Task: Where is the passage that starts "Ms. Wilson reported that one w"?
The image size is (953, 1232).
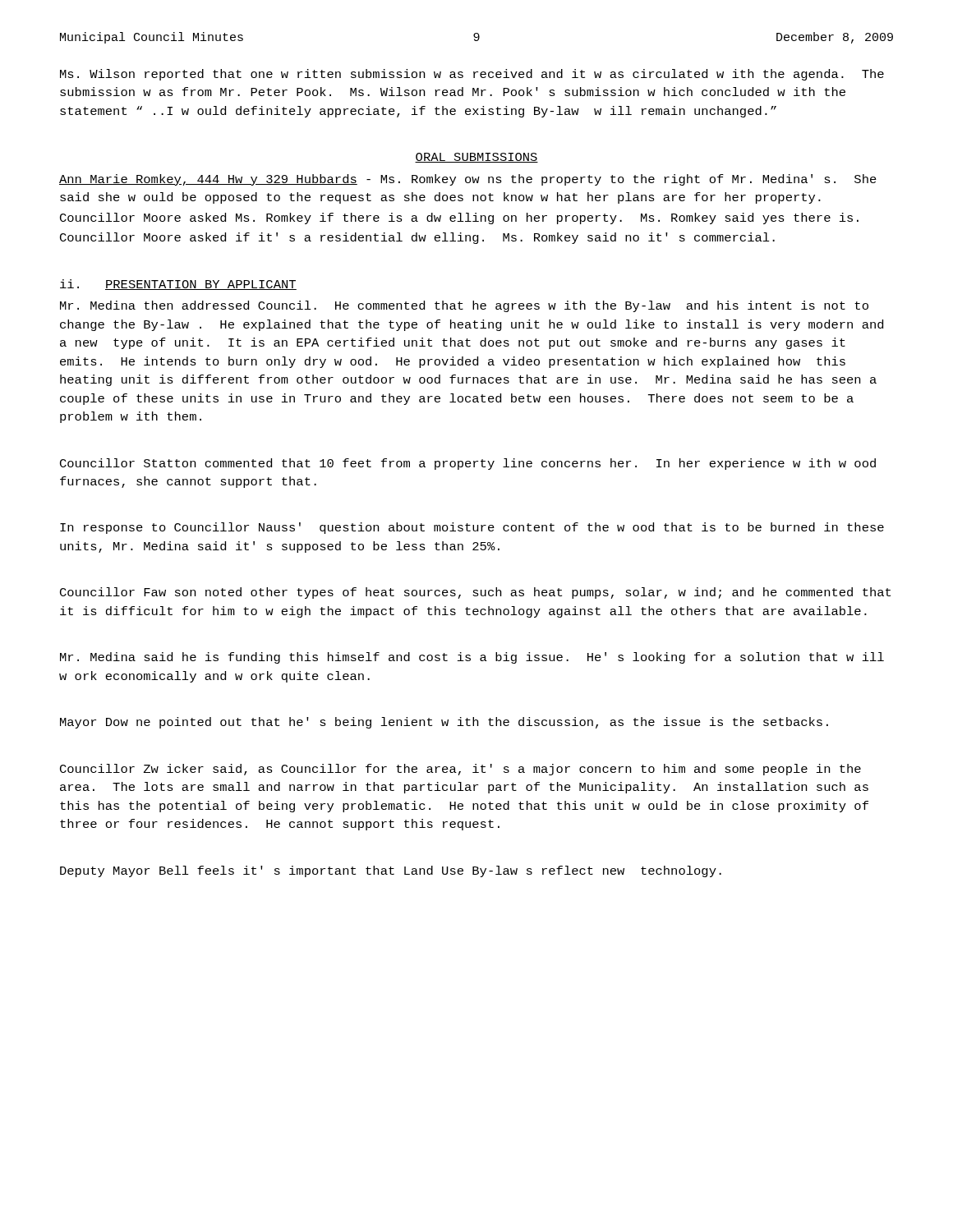Action: 472,93
